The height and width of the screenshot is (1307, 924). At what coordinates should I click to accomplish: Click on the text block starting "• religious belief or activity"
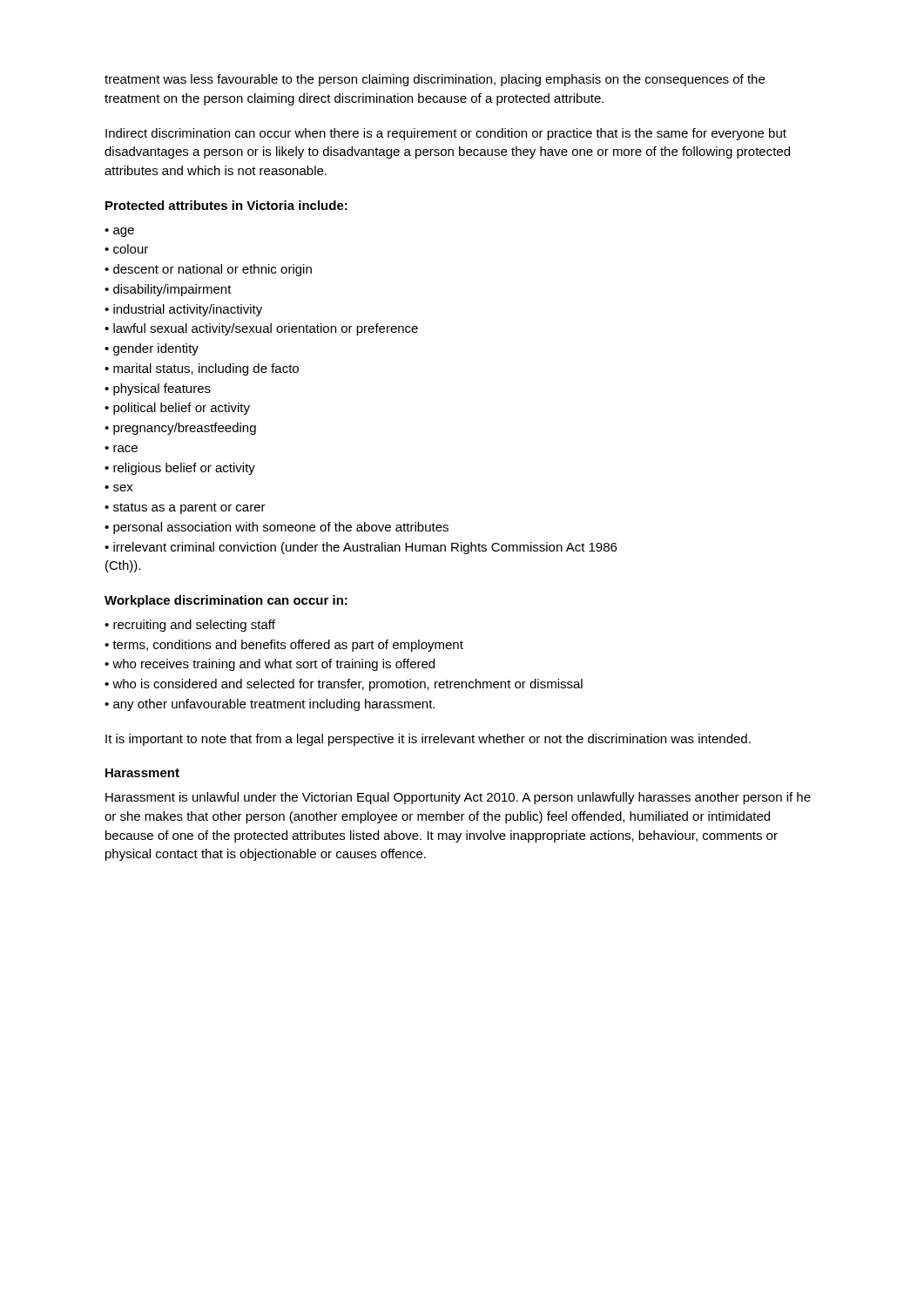[x=180, y=467]
